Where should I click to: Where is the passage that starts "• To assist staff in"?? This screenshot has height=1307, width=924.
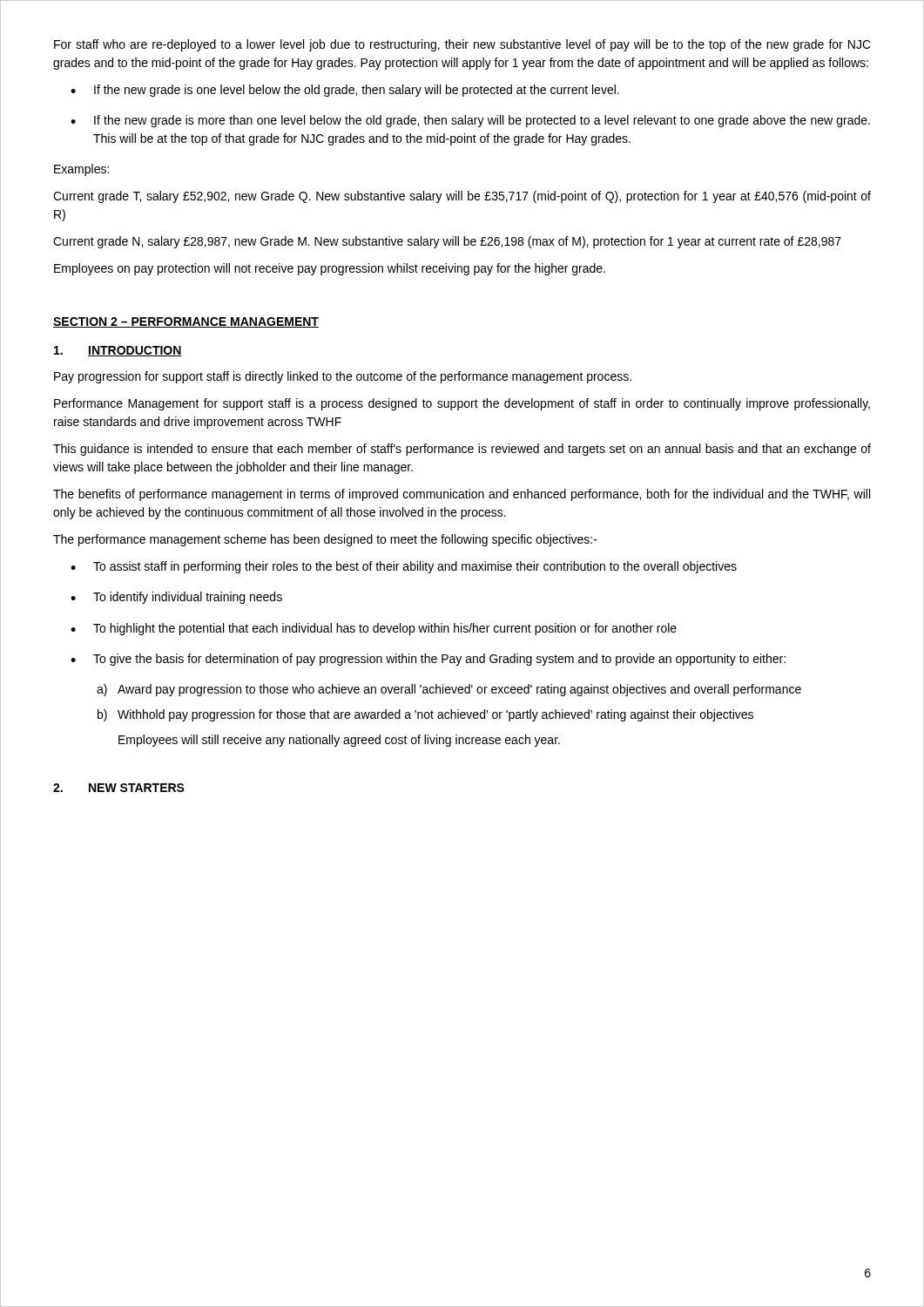[x=471, y=569]
